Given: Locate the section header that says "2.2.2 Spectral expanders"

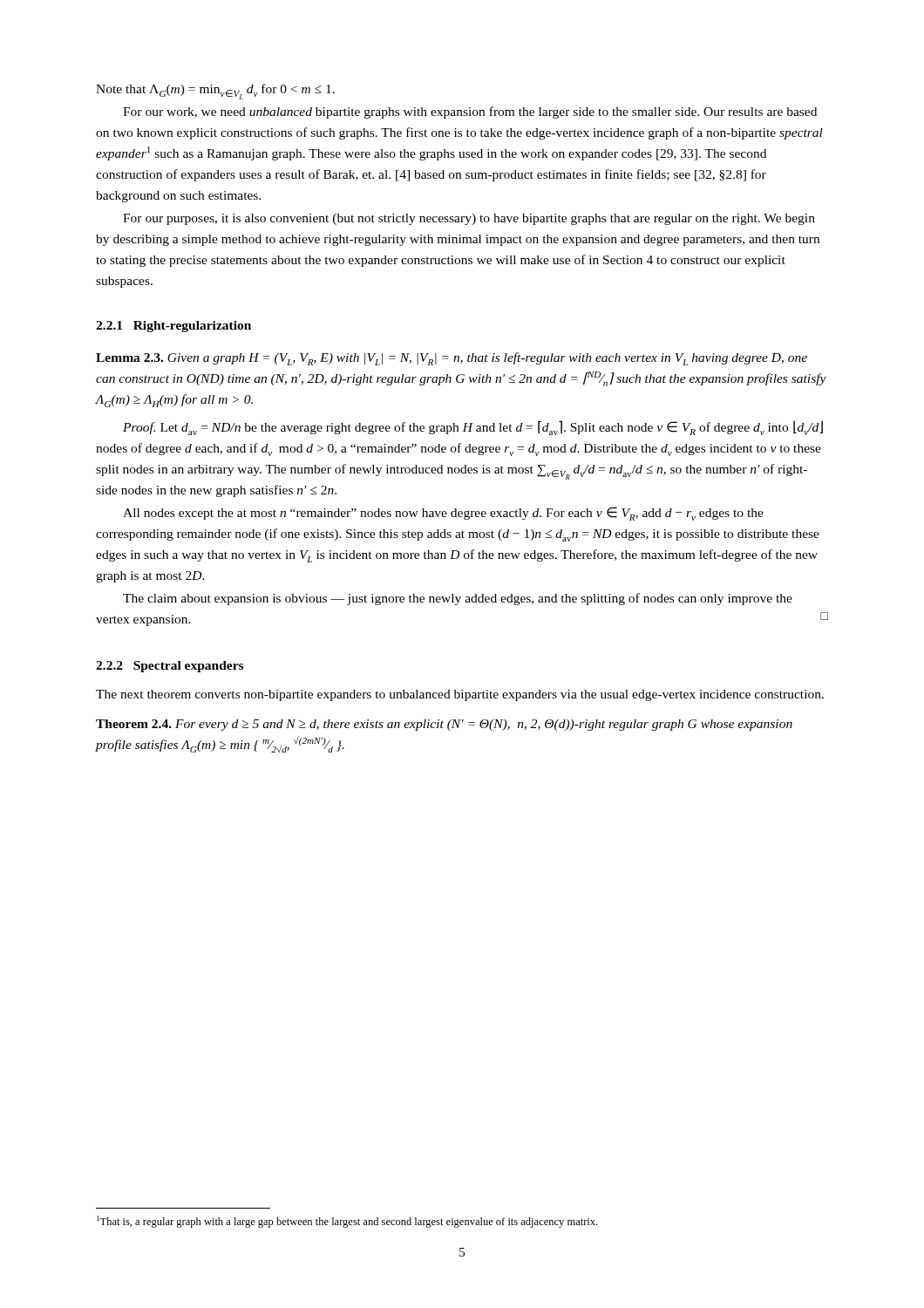Looking at the screenshot, I should click(x=170, y=665).
